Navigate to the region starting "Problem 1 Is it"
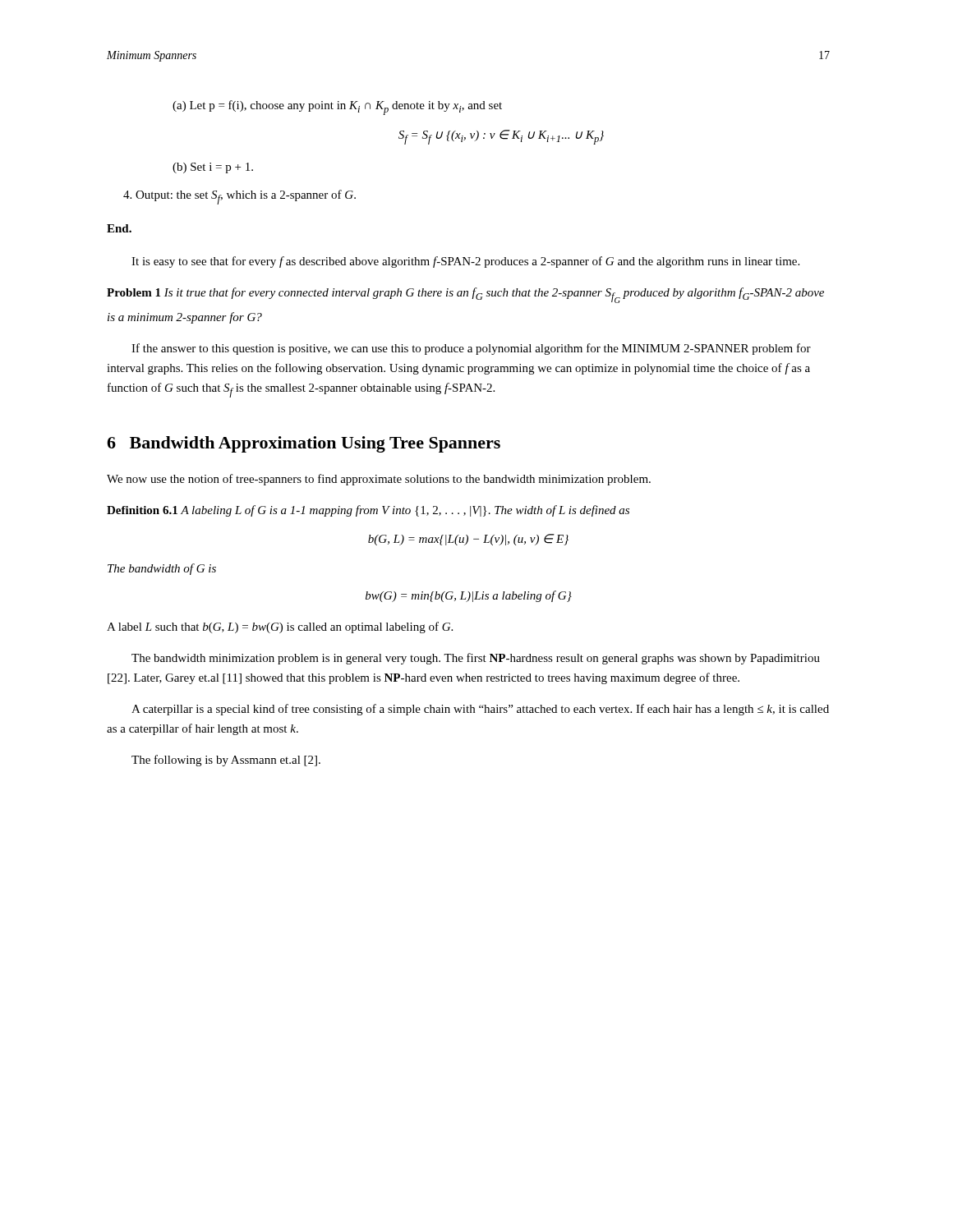The height and width of the screenshot is (1232, 953). [x=466, y=304]
